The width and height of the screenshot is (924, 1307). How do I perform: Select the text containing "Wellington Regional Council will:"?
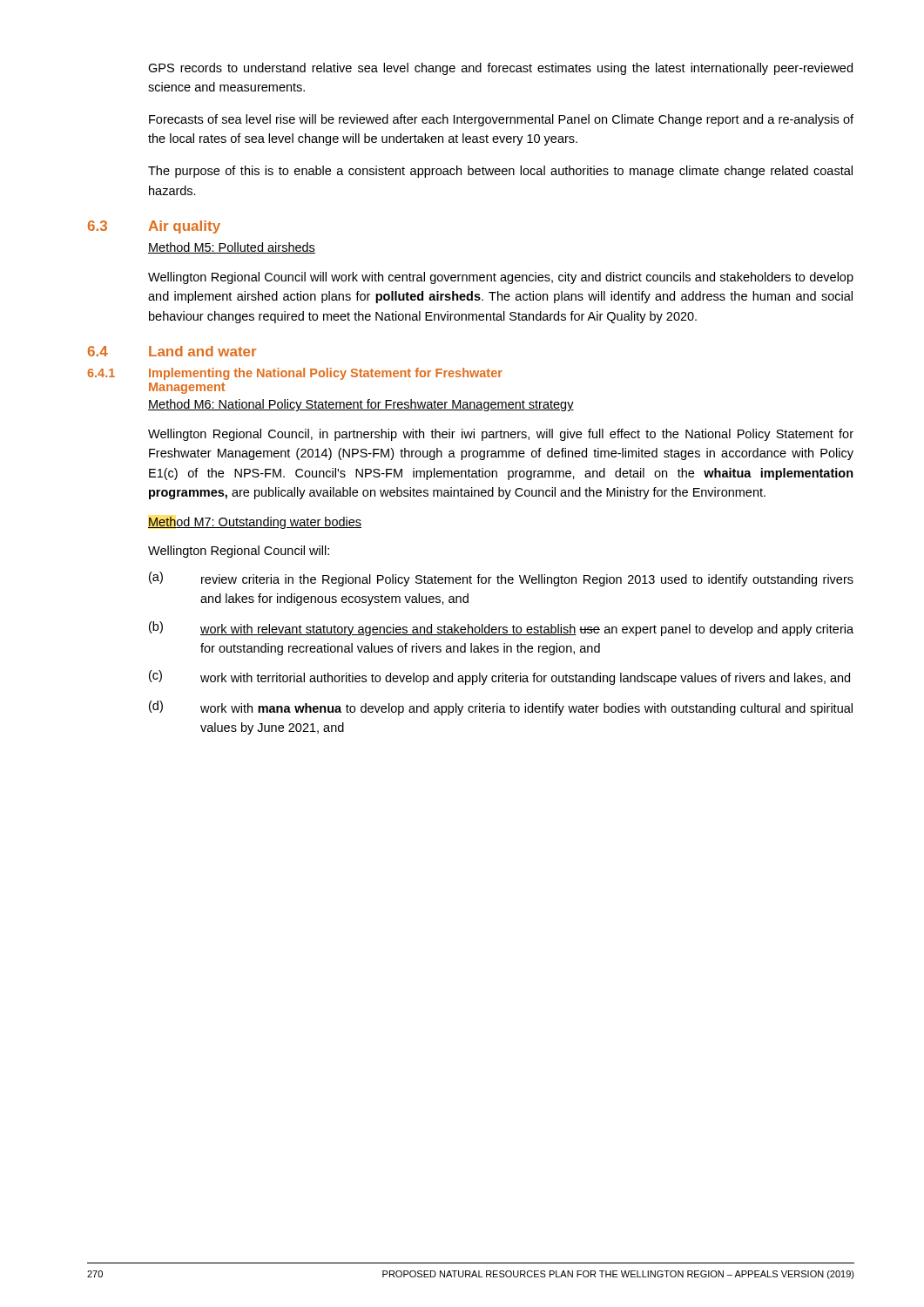[239, 552]
